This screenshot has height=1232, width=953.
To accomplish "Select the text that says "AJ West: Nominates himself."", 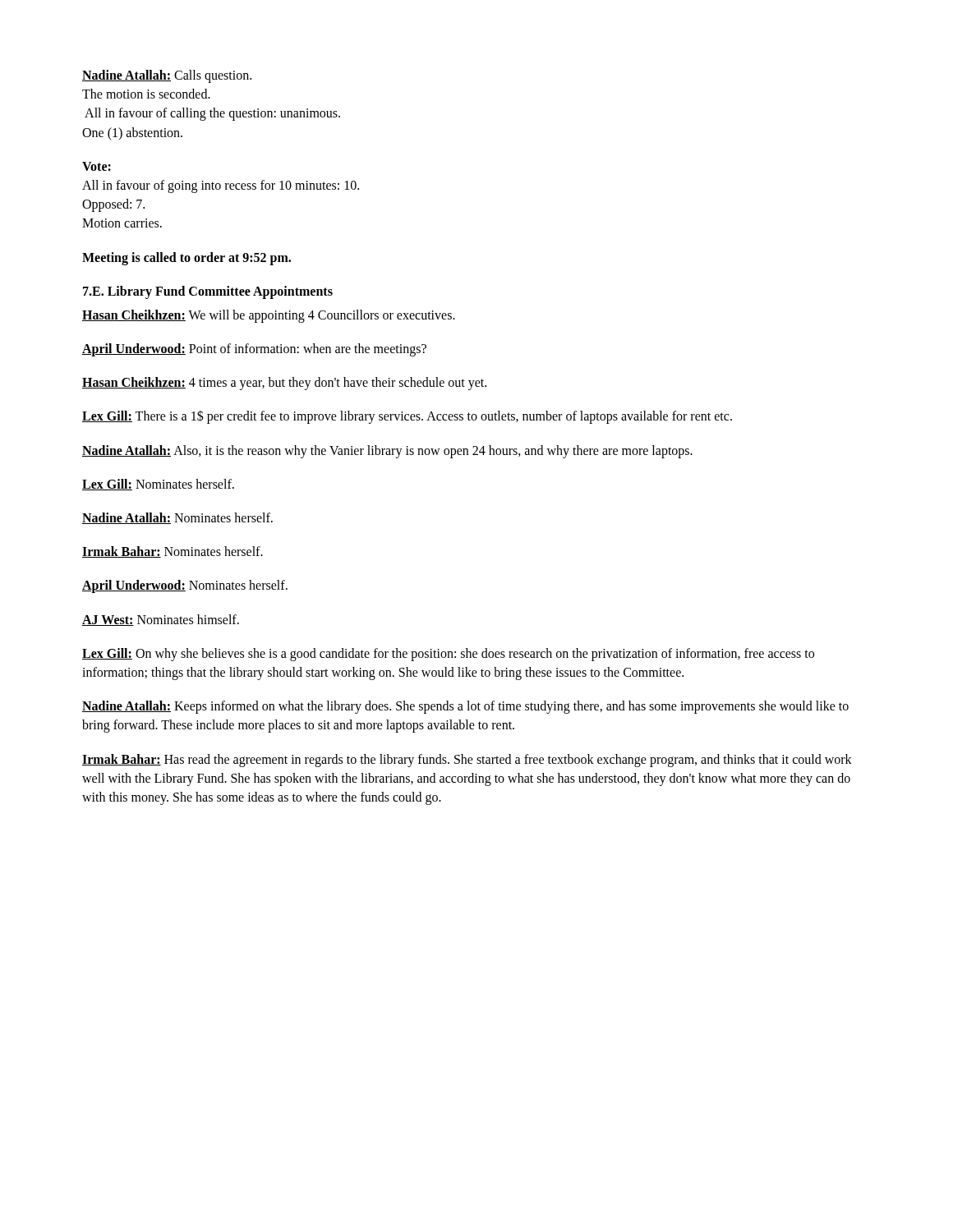I will click(161, 619).
